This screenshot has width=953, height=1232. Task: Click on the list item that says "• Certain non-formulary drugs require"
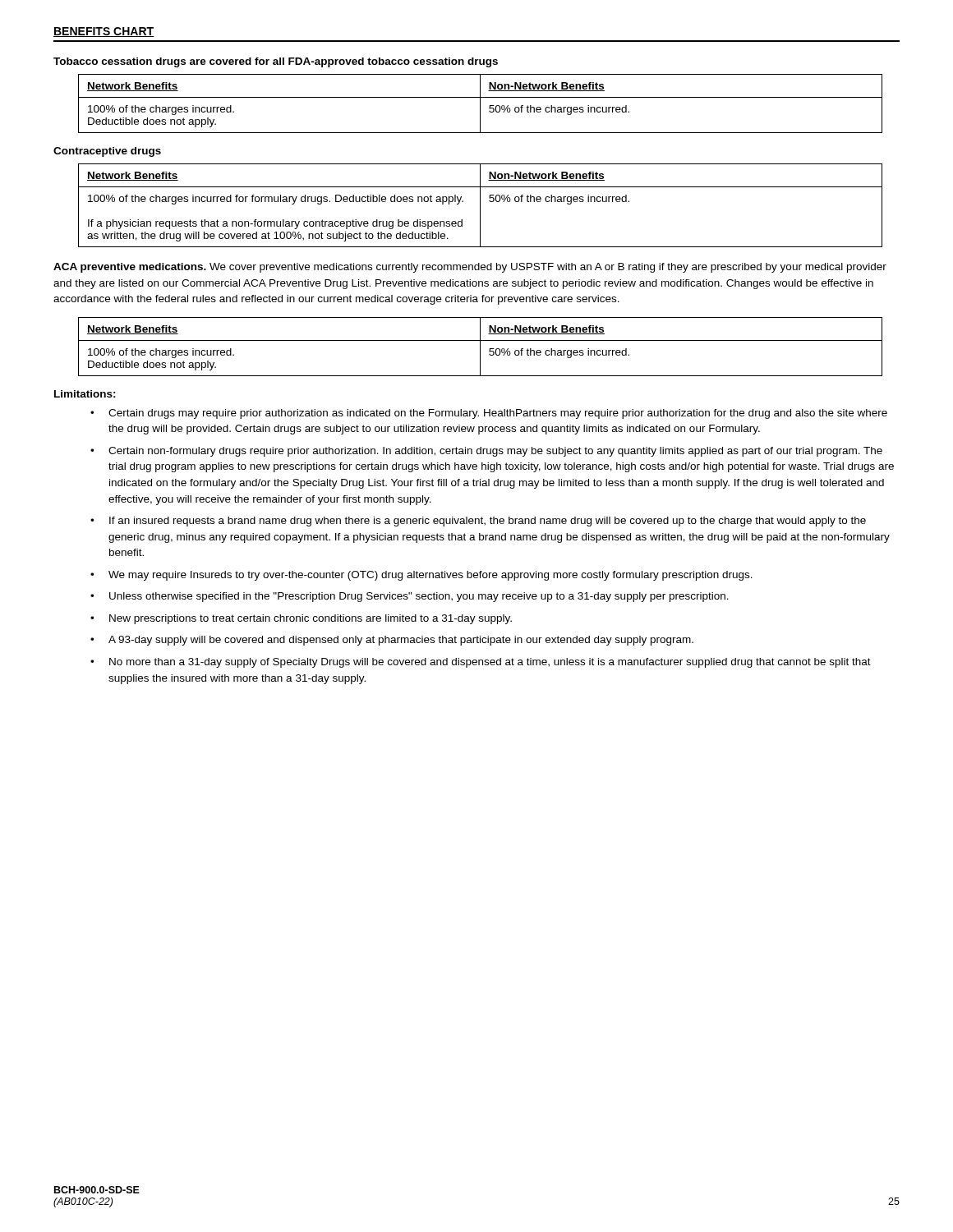click(495, 475)
